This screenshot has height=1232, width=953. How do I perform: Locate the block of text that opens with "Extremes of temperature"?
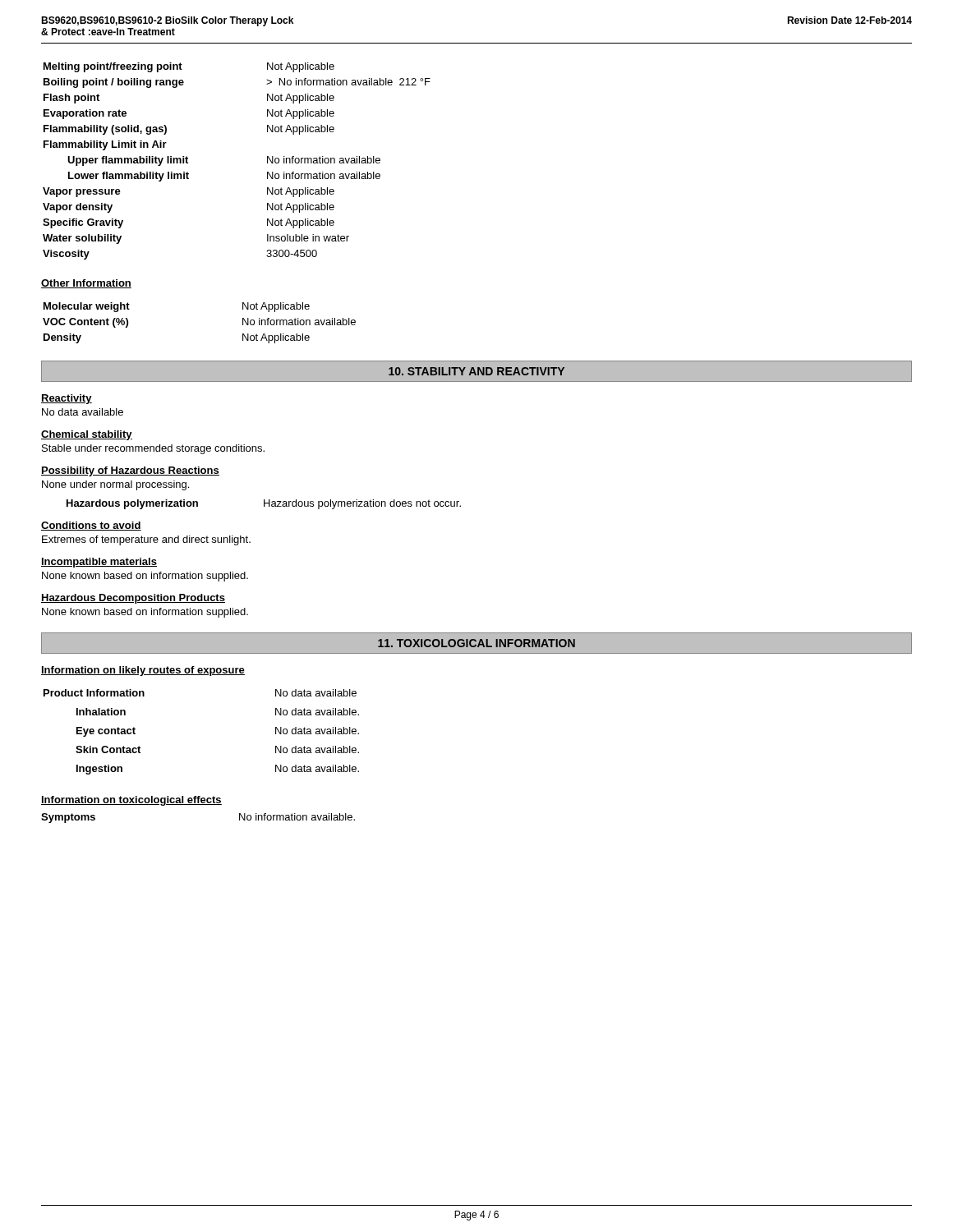[146, 539]
